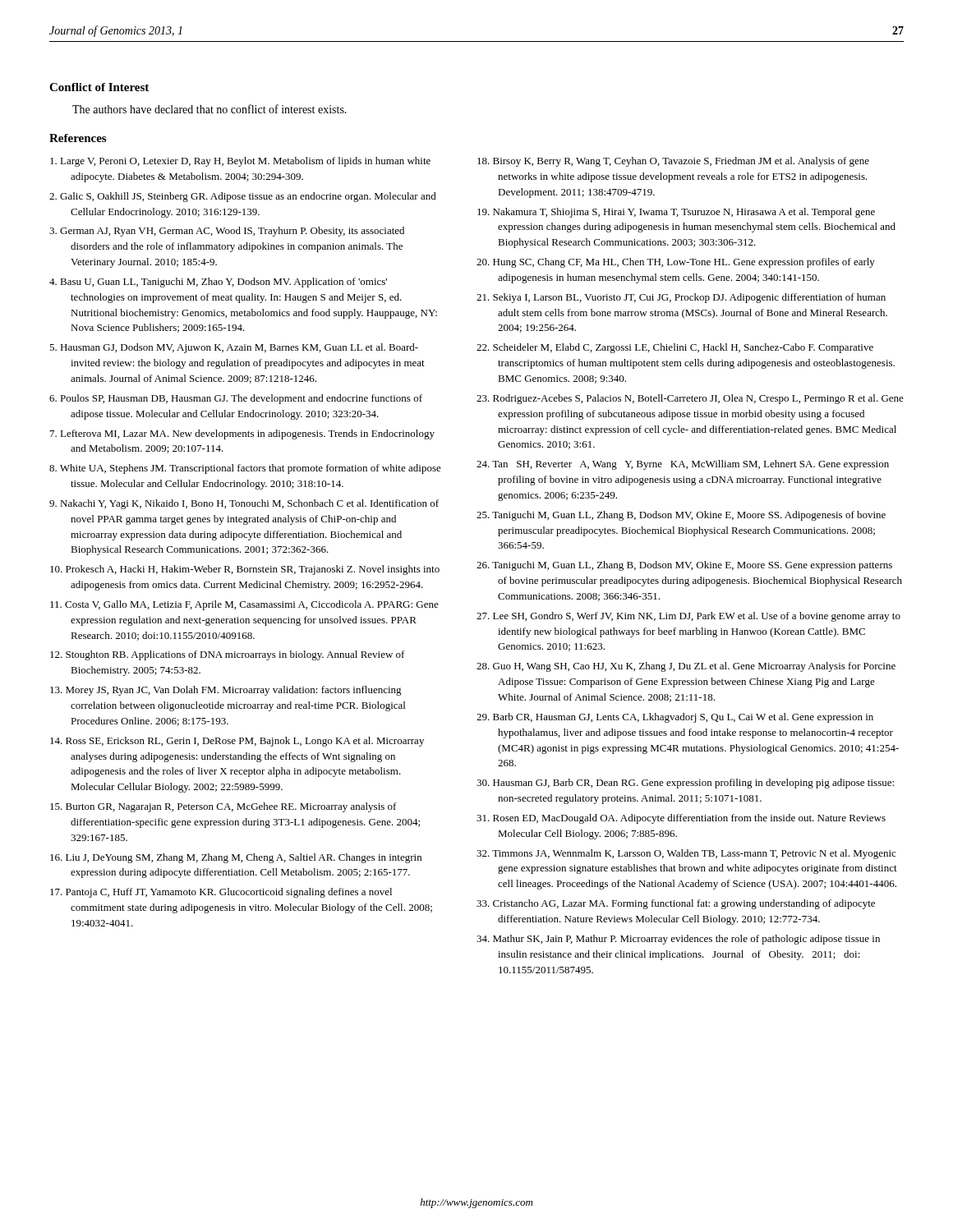Click on the element starting "3. German AJ, Ryan VH, German AC, Wood"
The image size is (953, 1232).
[227, 246]
